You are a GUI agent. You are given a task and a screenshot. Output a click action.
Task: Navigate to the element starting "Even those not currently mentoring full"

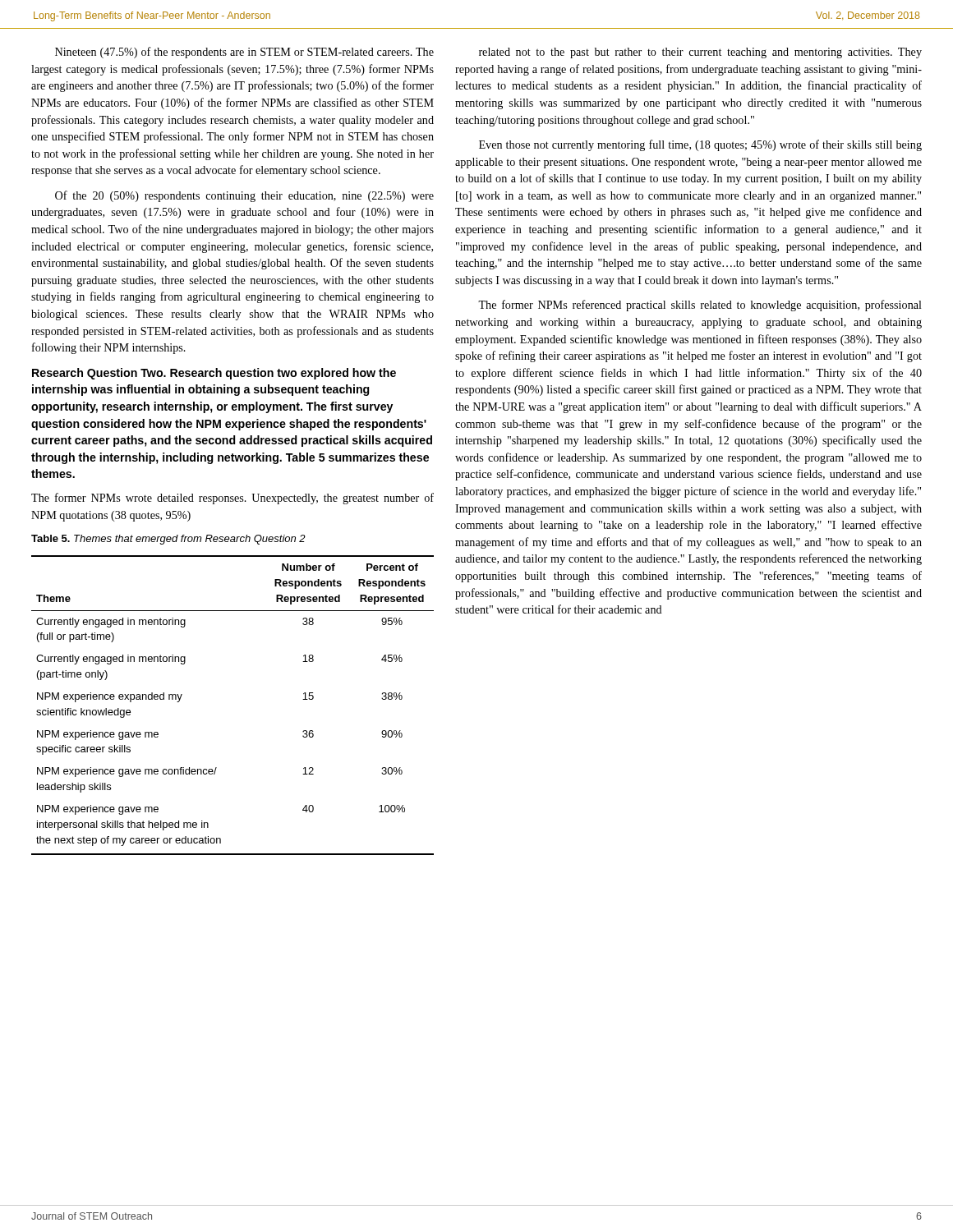pos(688,212)
